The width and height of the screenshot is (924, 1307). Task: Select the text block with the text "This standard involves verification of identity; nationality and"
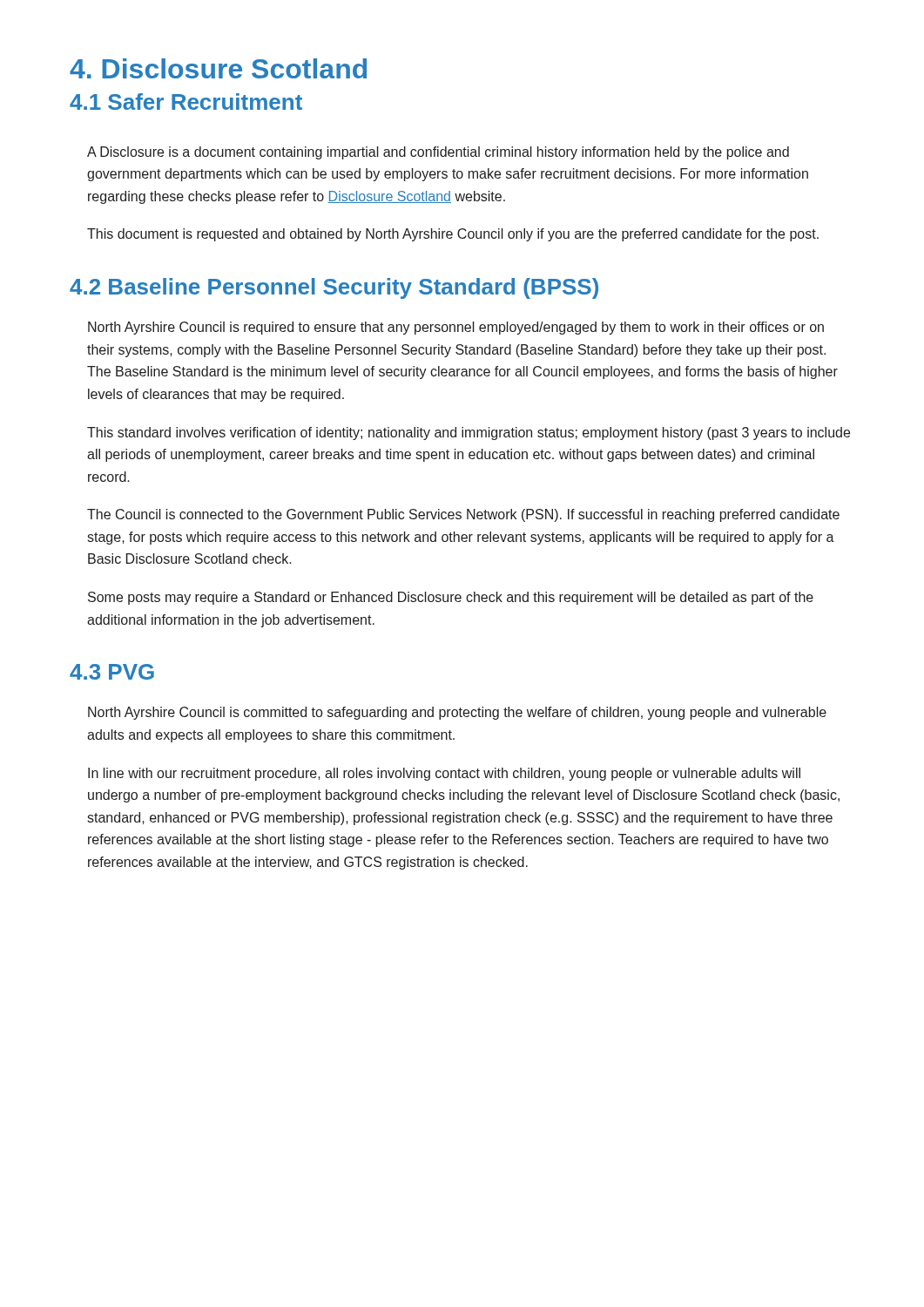(469, 455)
